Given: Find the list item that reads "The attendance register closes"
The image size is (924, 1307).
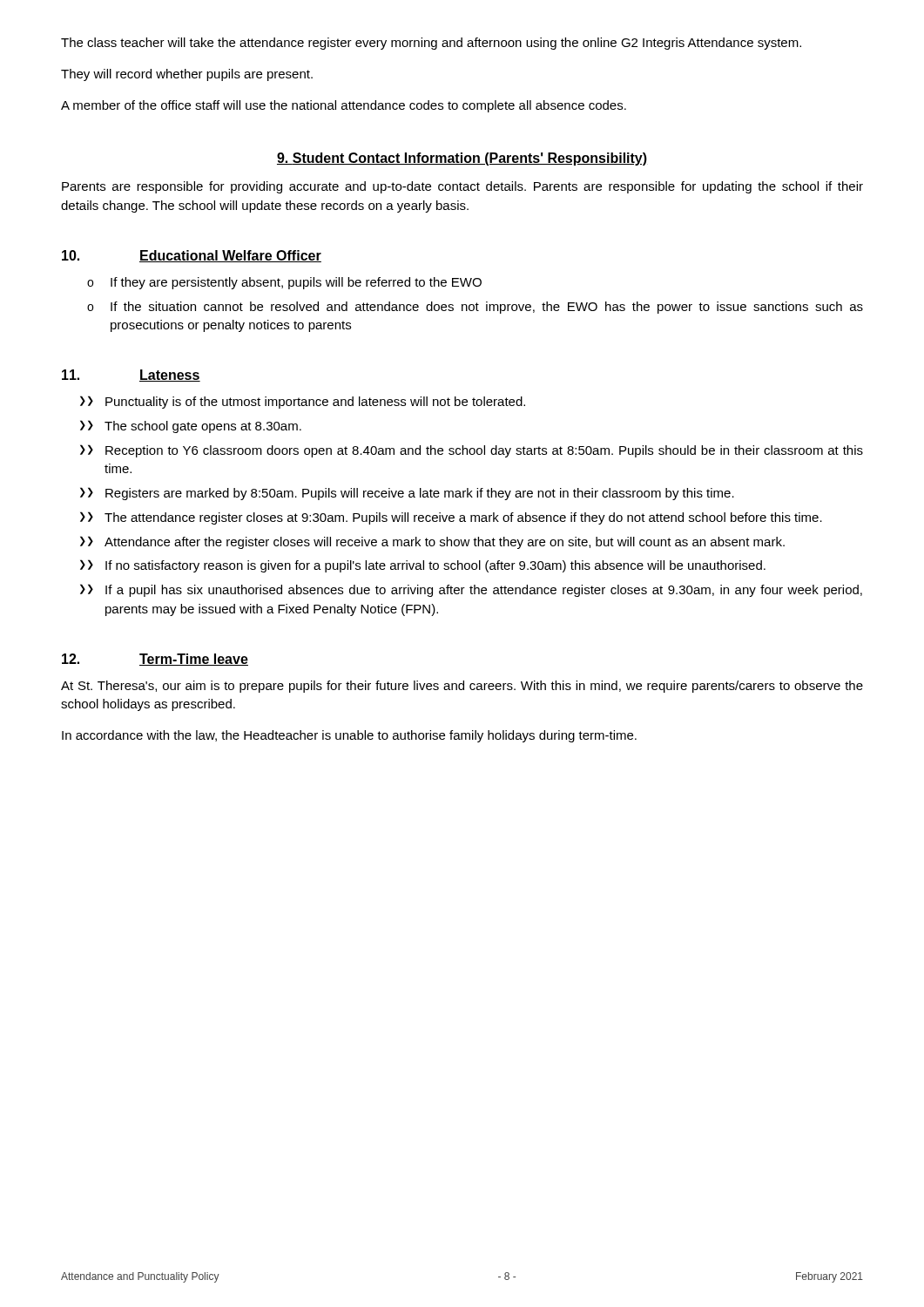Looking at the screenshot, I should tap(464, 517).
